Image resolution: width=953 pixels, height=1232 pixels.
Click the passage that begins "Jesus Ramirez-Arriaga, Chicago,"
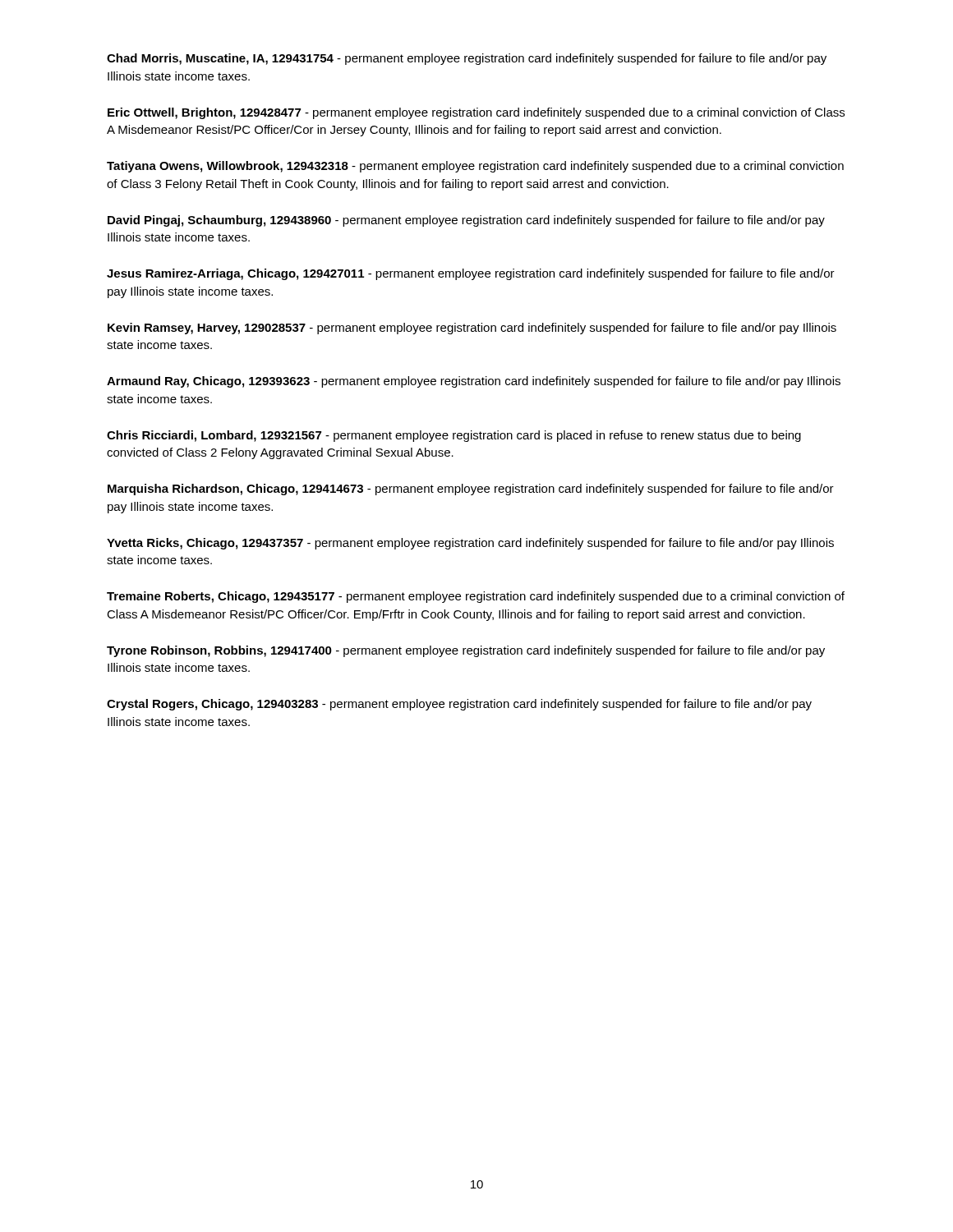coord(476,282)
